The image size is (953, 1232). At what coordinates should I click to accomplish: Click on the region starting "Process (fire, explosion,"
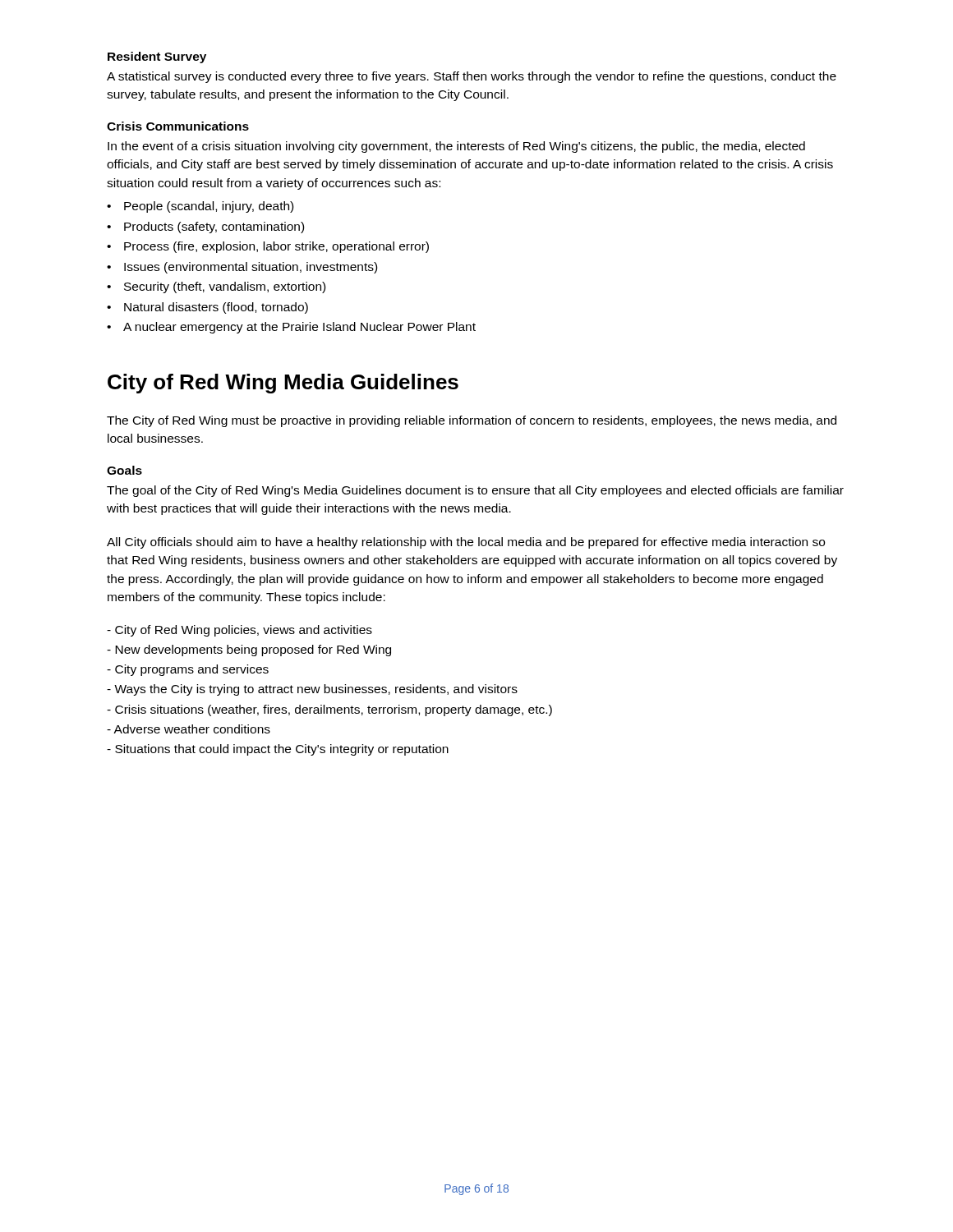(276, 246)
